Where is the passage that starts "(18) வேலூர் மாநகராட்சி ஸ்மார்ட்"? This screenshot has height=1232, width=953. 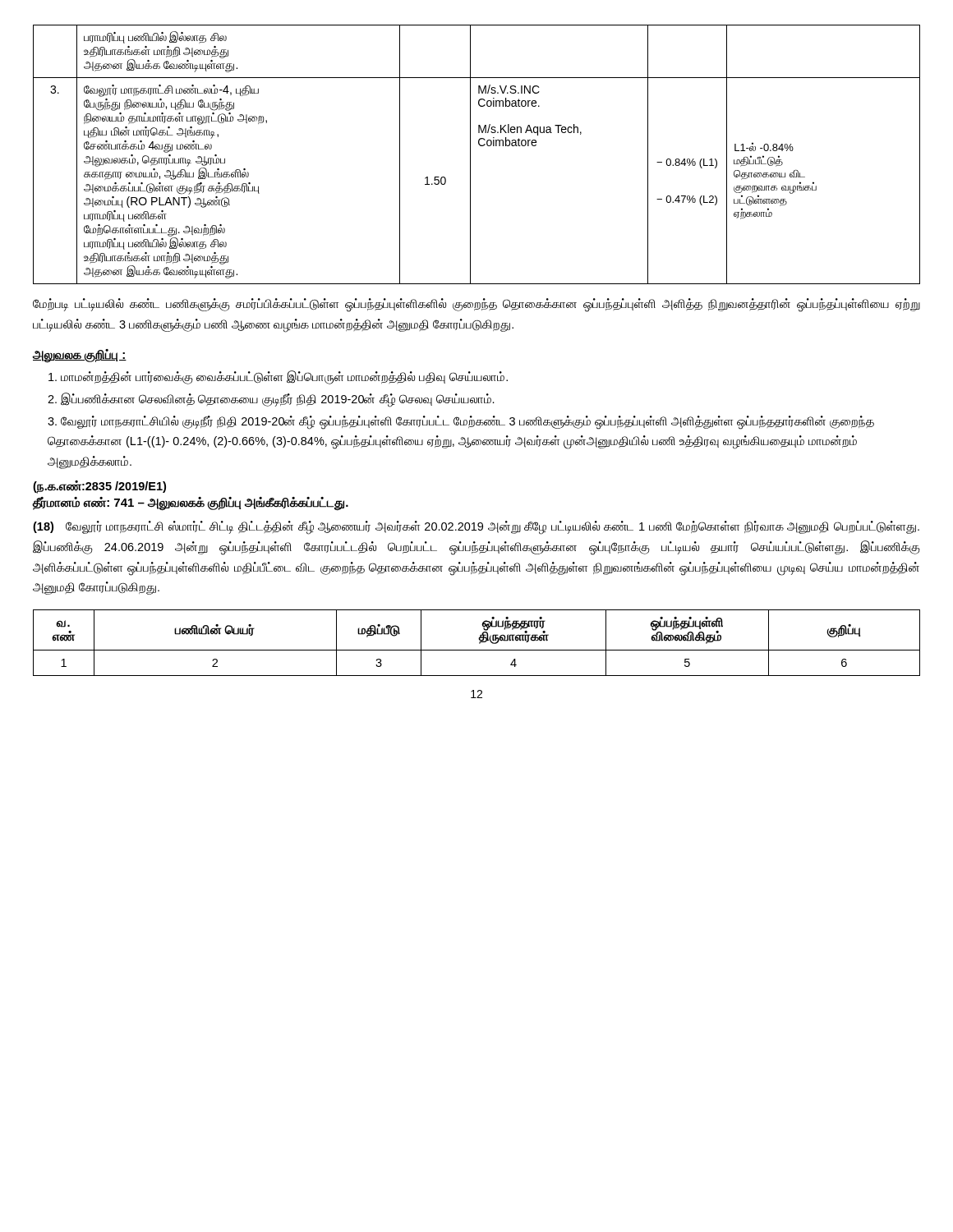point(476,557)
